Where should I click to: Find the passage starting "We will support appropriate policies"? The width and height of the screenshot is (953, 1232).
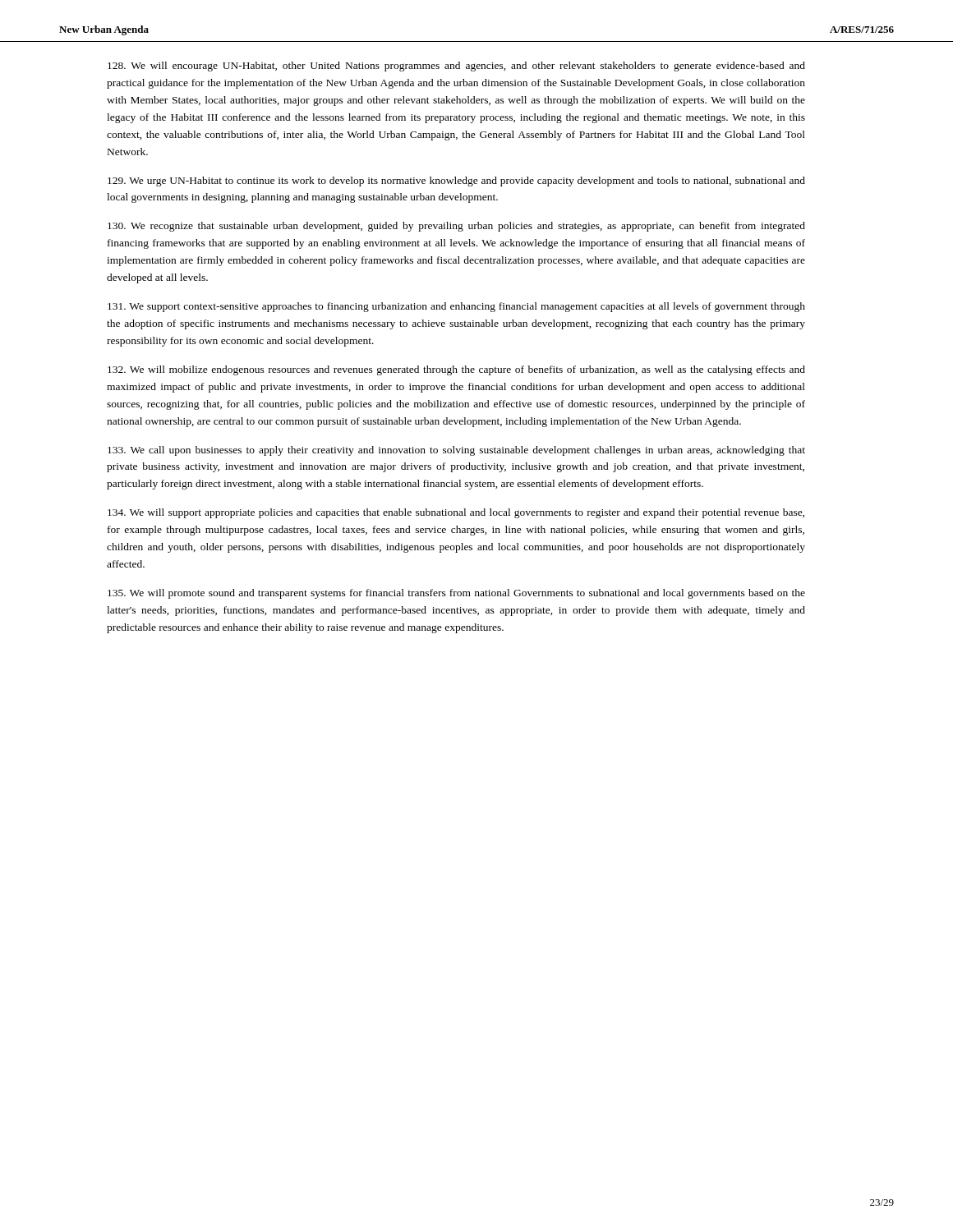(456, 538)
